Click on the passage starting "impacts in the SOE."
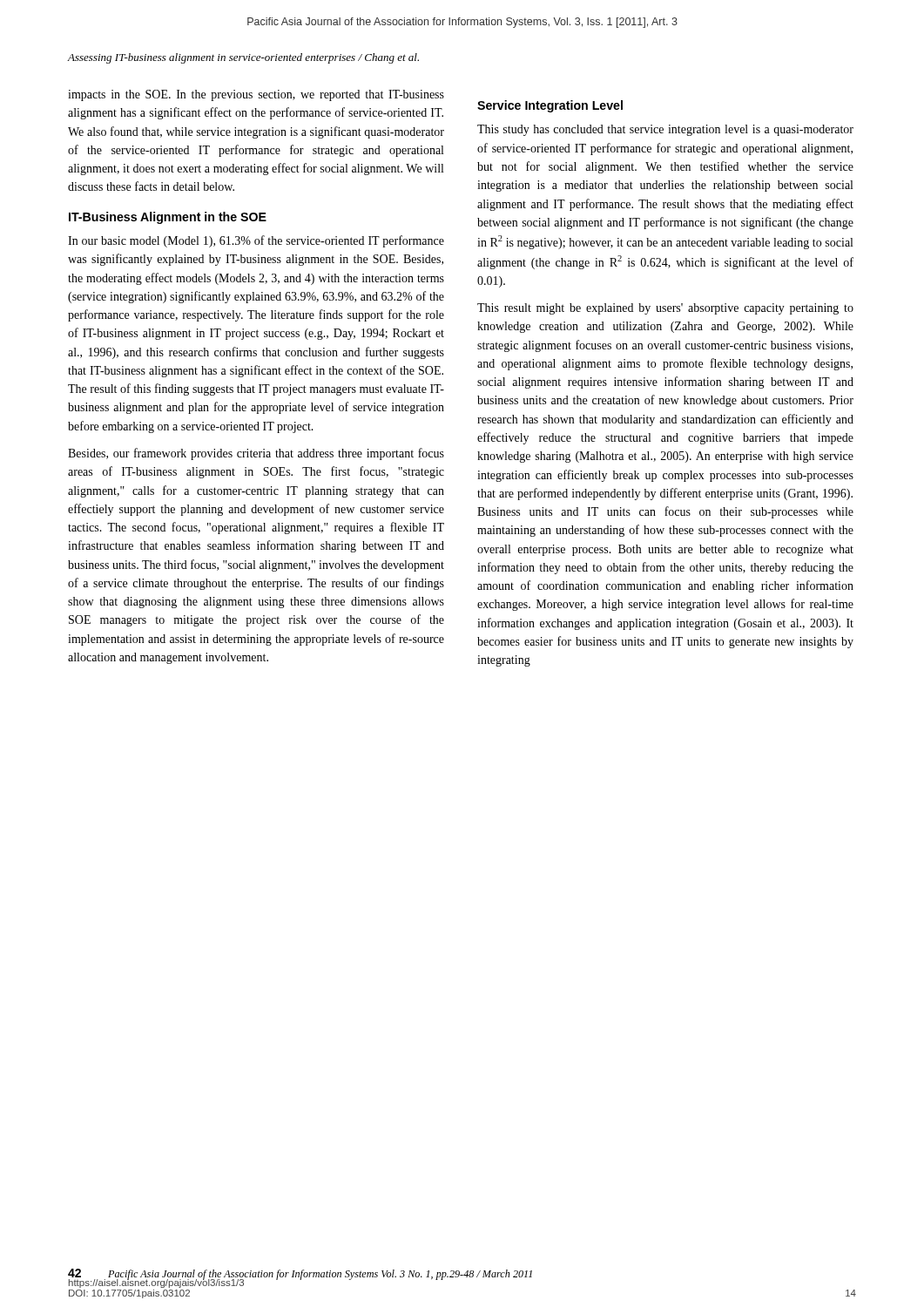 coord(256,141)
